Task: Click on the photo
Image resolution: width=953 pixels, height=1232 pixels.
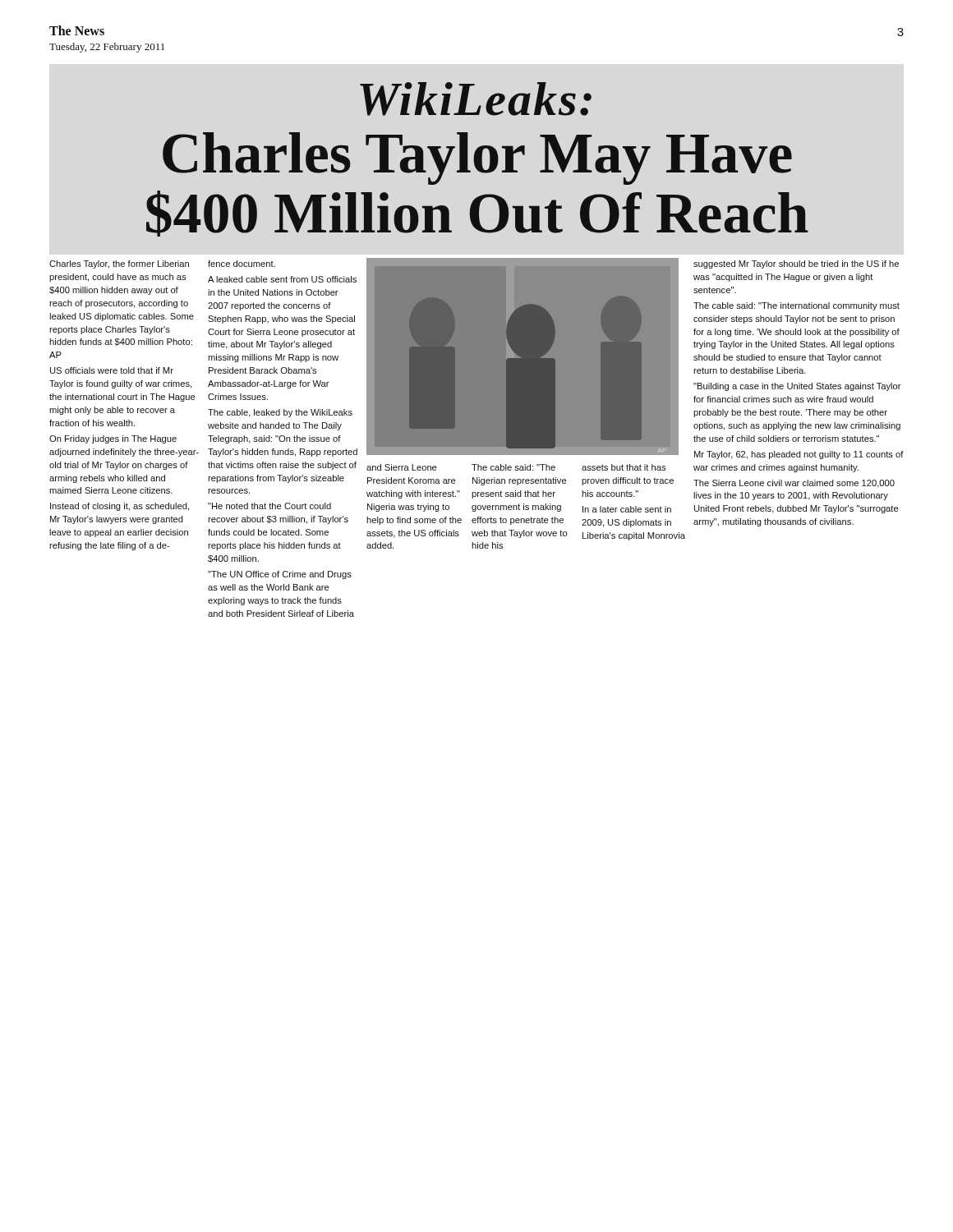Action: pos(523,356)
